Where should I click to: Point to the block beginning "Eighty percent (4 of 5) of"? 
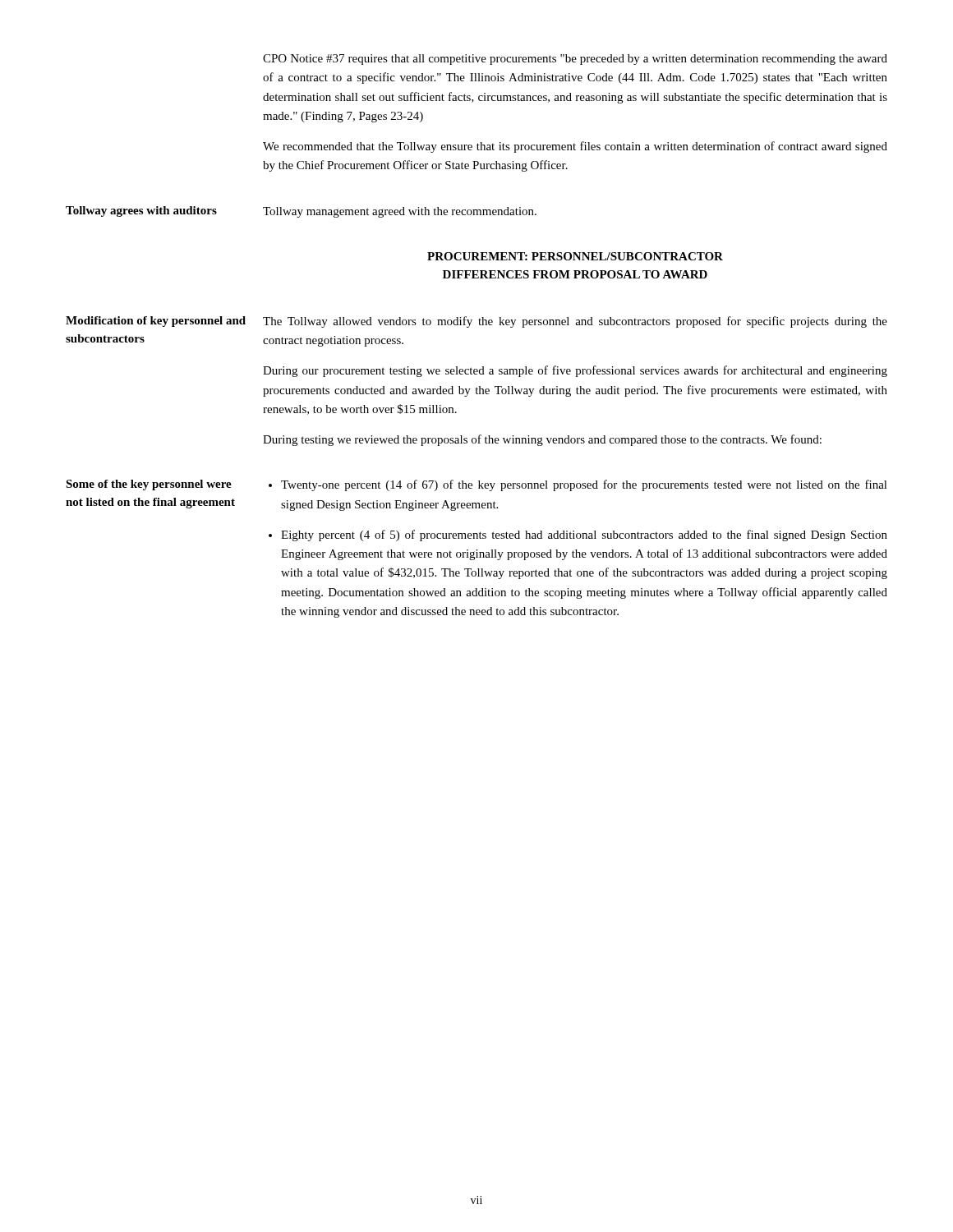(584, 573)
